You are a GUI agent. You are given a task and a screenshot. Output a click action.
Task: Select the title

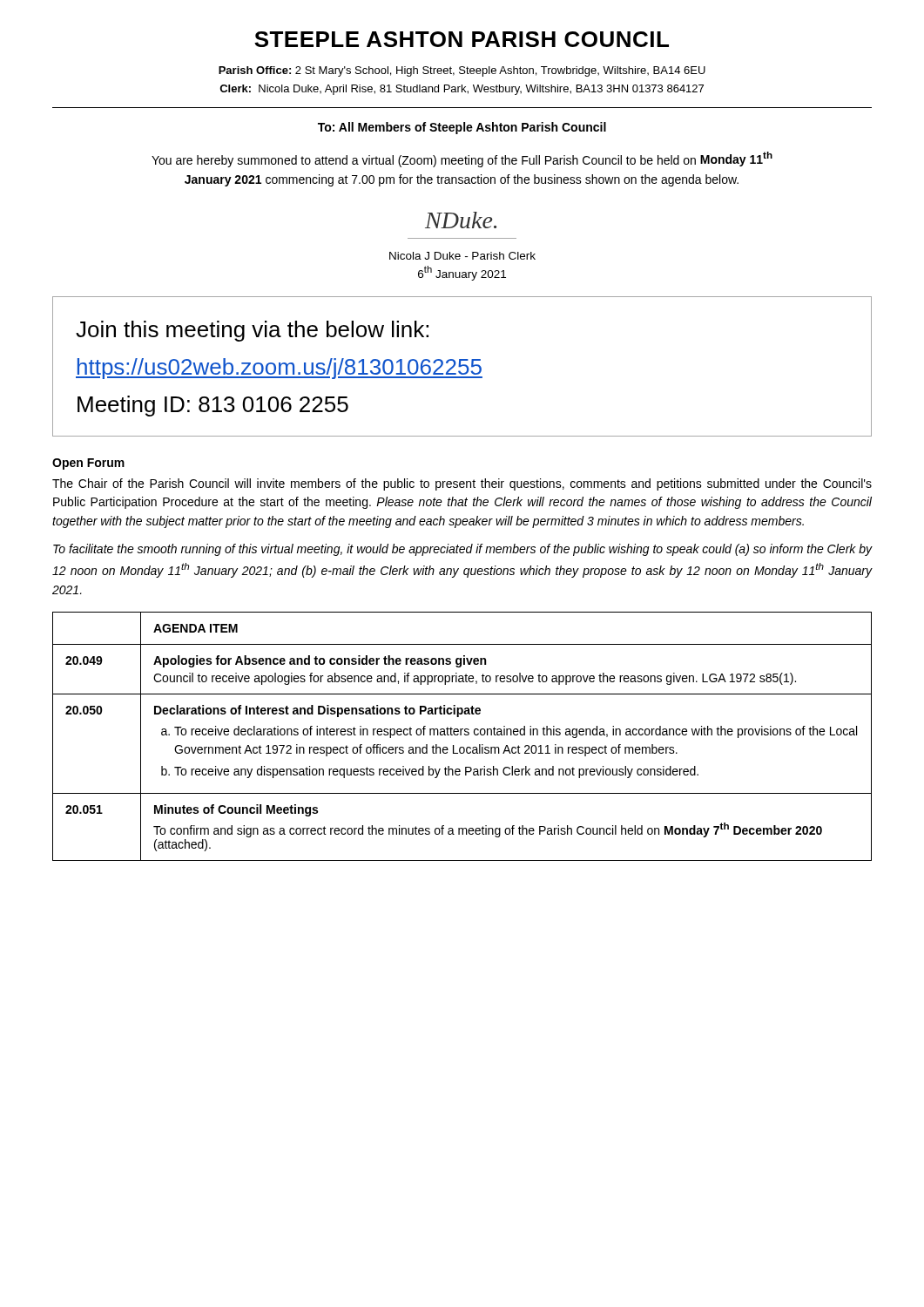pyautogui.click(x=462, y=40)
